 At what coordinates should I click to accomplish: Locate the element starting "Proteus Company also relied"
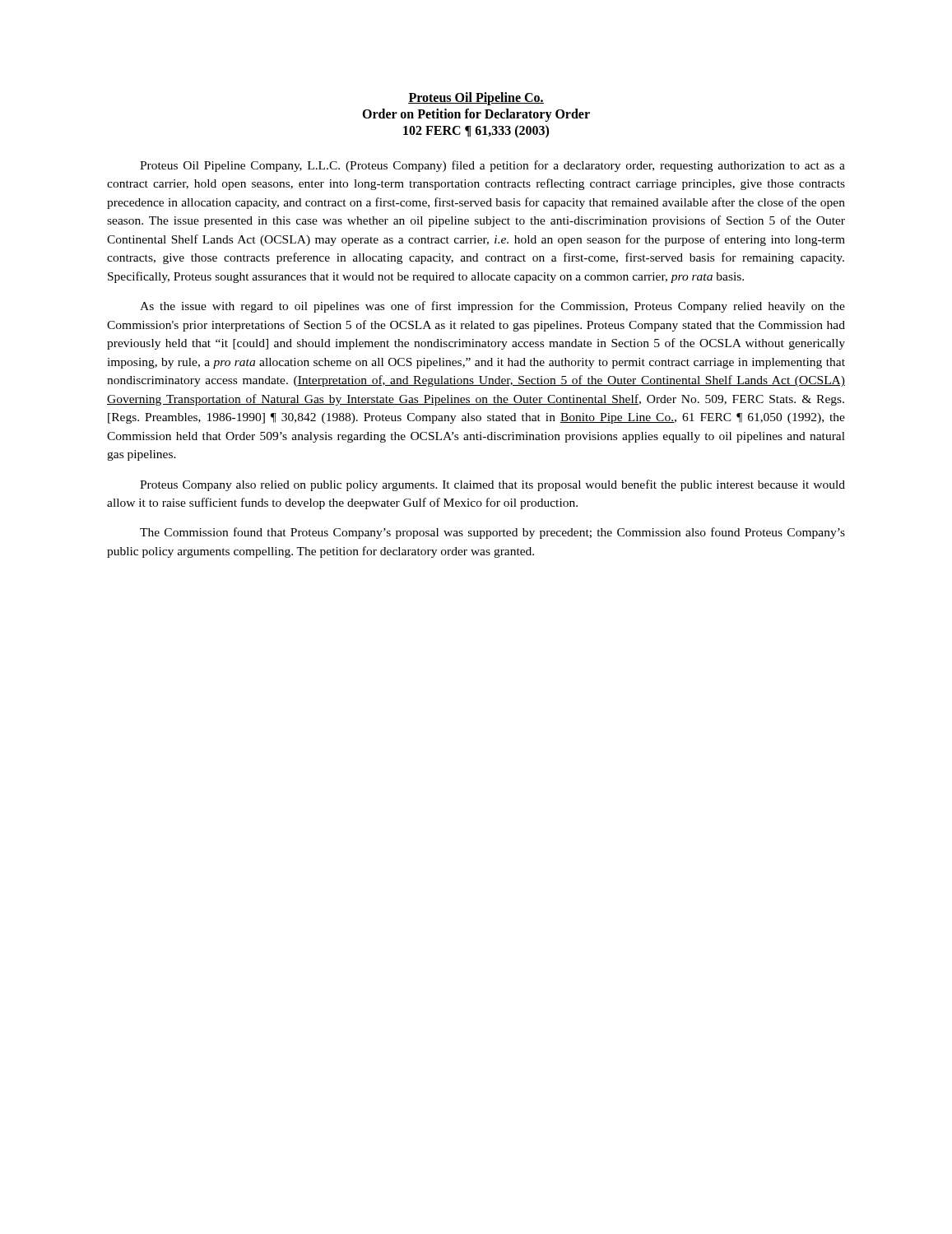point(476,493)
